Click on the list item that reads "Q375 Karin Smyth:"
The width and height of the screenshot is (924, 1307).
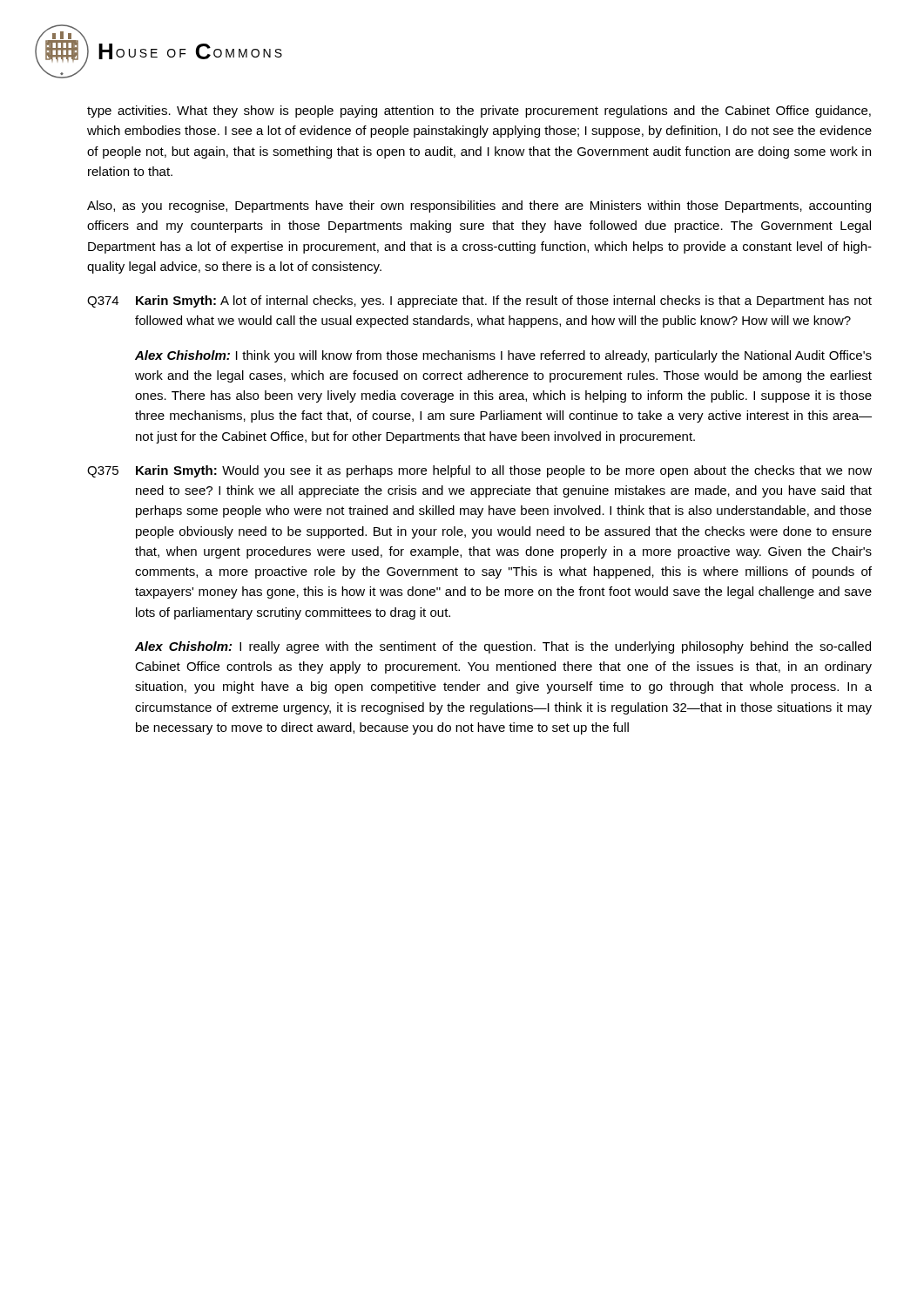click(x=479, y=541)
